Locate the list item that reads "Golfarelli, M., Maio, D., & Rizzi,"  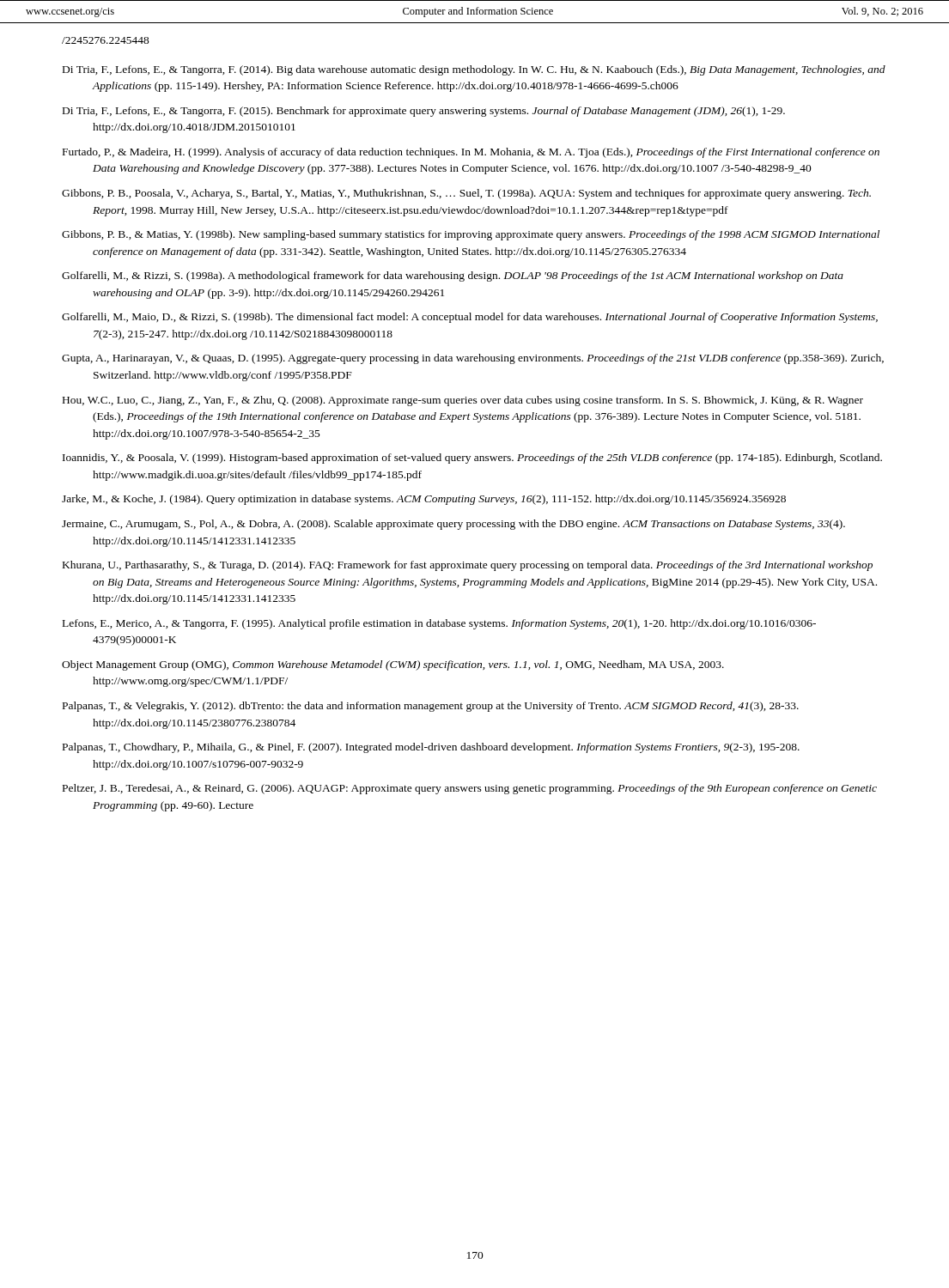pos(470,325)
